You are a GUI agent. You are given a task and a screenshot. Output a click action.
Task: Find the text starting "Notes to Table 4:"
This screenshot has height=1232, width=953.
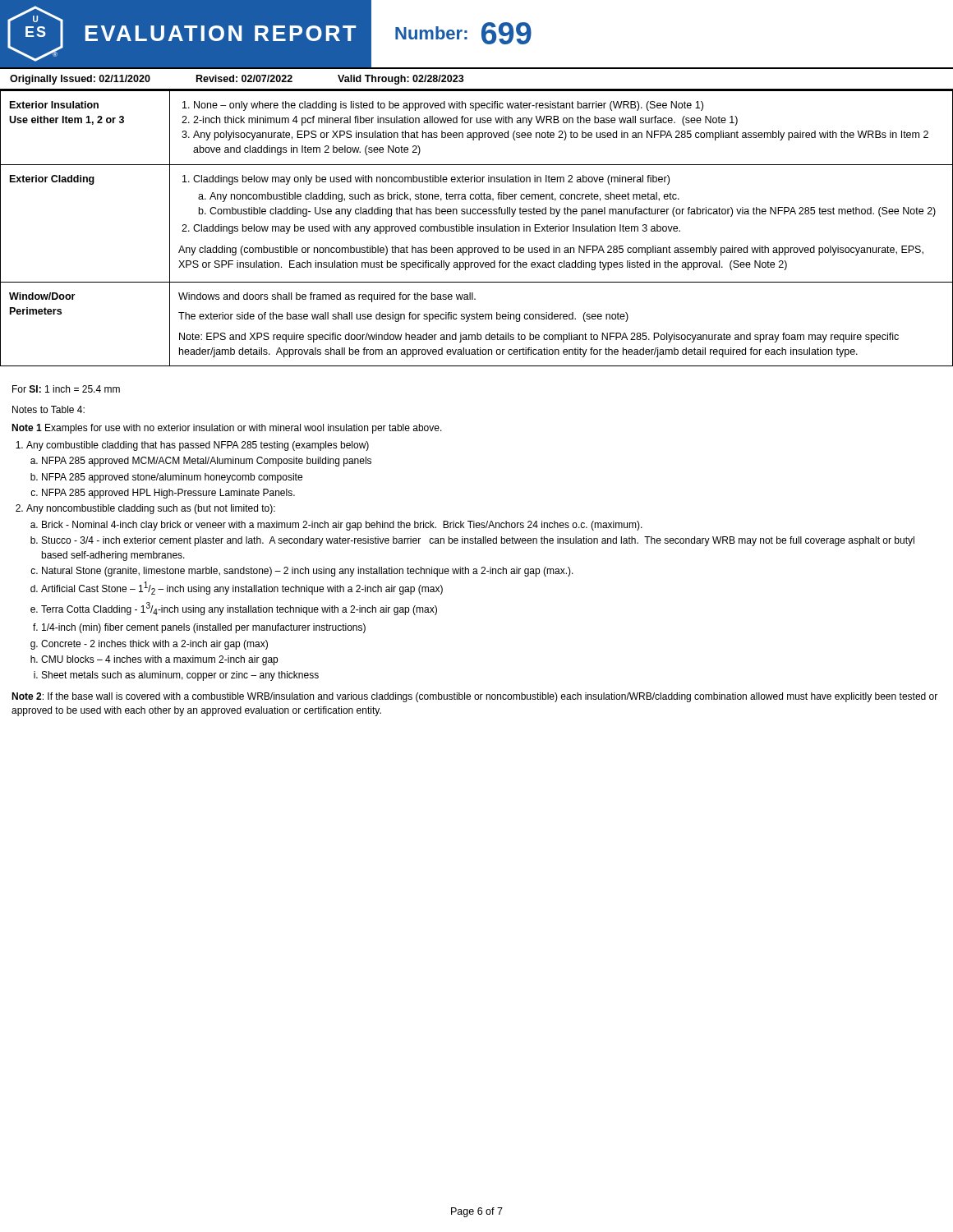(x=48, y=409)
